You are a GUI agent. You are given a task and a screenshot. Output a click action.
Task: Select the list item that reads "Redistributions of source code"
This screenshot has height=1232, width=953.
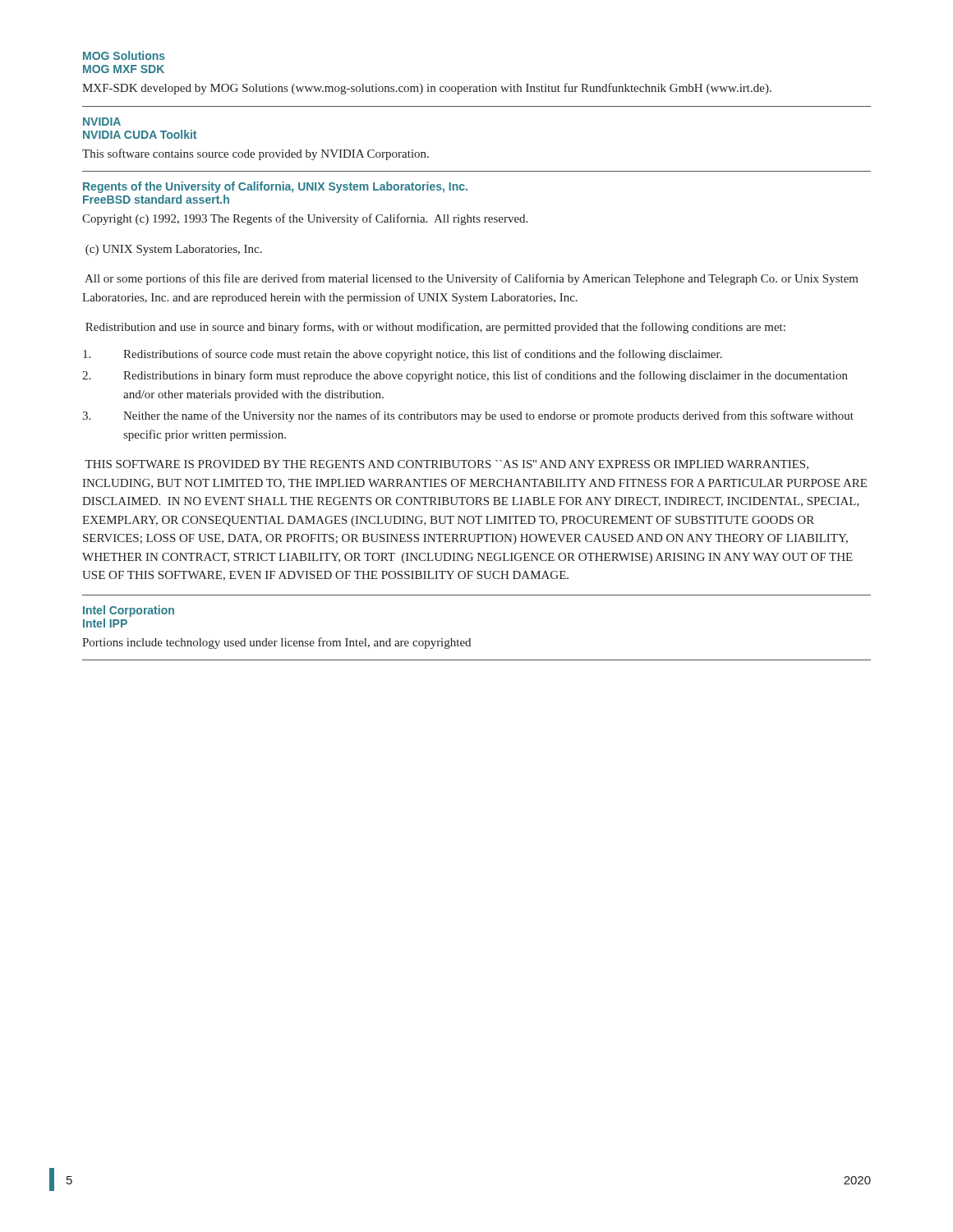tap(476, 354)
